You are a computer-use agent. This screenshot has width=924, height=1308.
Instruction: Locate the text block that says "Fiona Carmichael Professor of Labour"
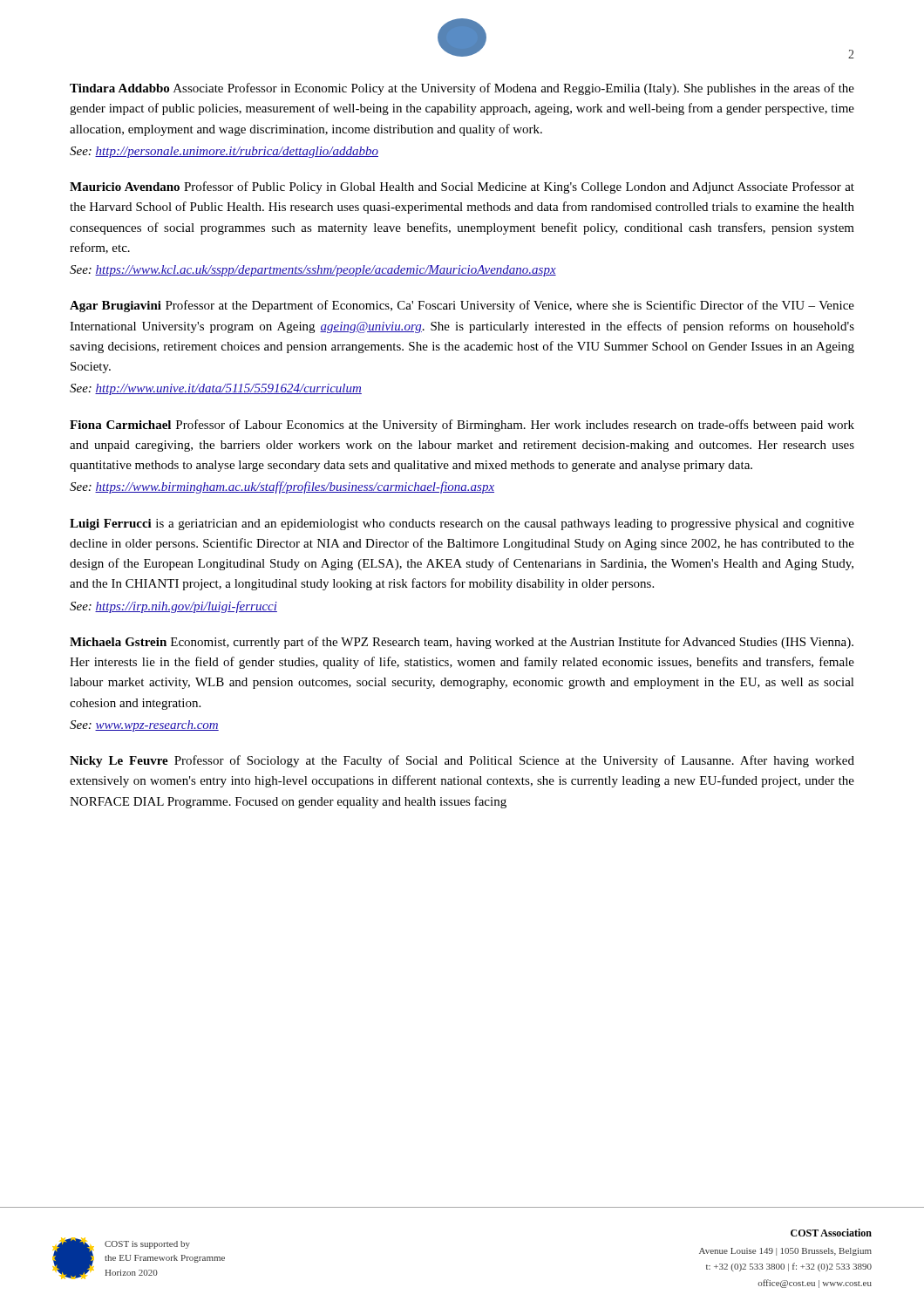(462, 456)
